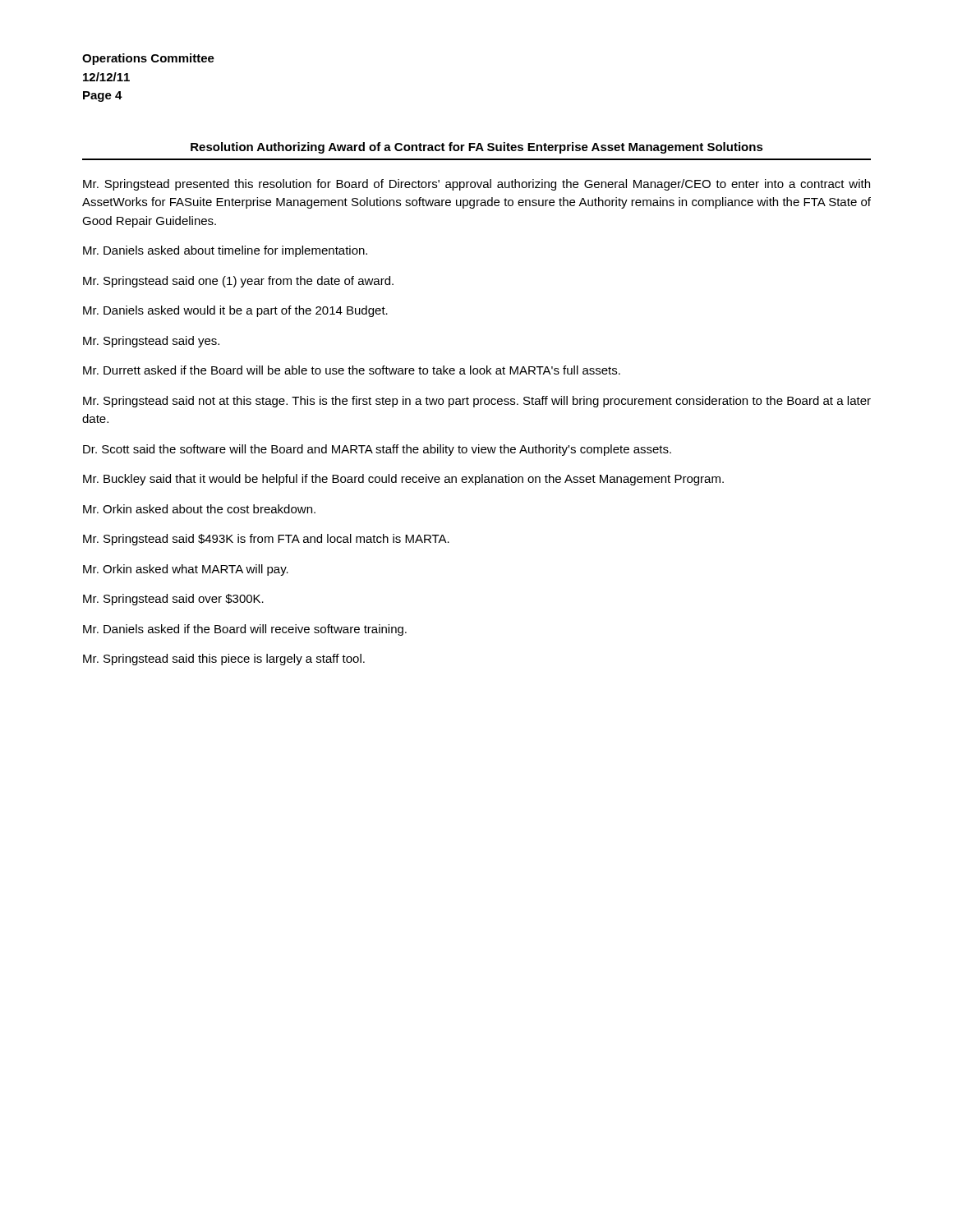Locate the block of text that opens with "Mr. Daniels asked if"
The height and width of the screenshot is (1232, 953).
pyautogui.click(x=245, y=628)
